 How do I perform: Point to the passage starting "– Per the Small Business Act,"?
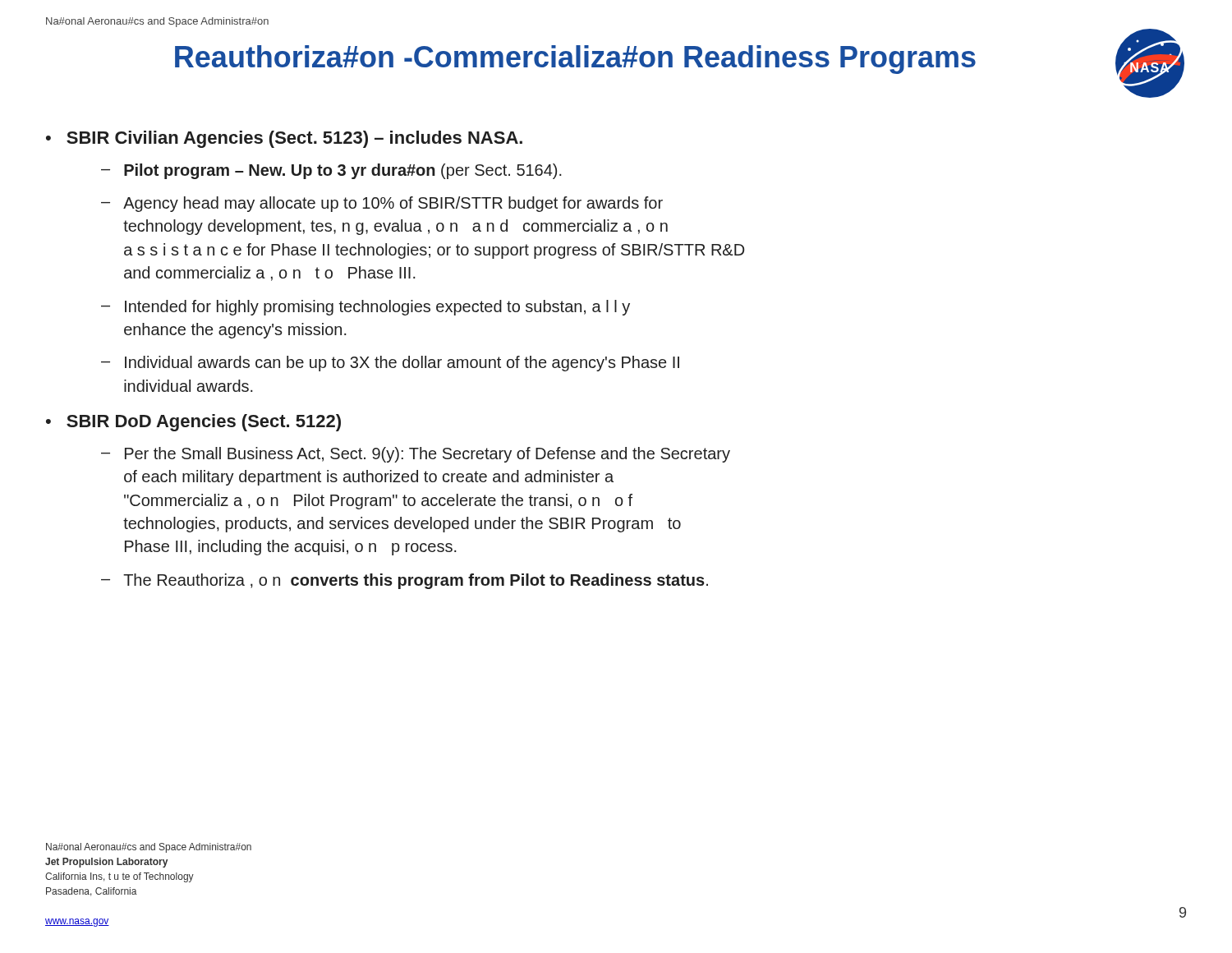tap(416, 500)
